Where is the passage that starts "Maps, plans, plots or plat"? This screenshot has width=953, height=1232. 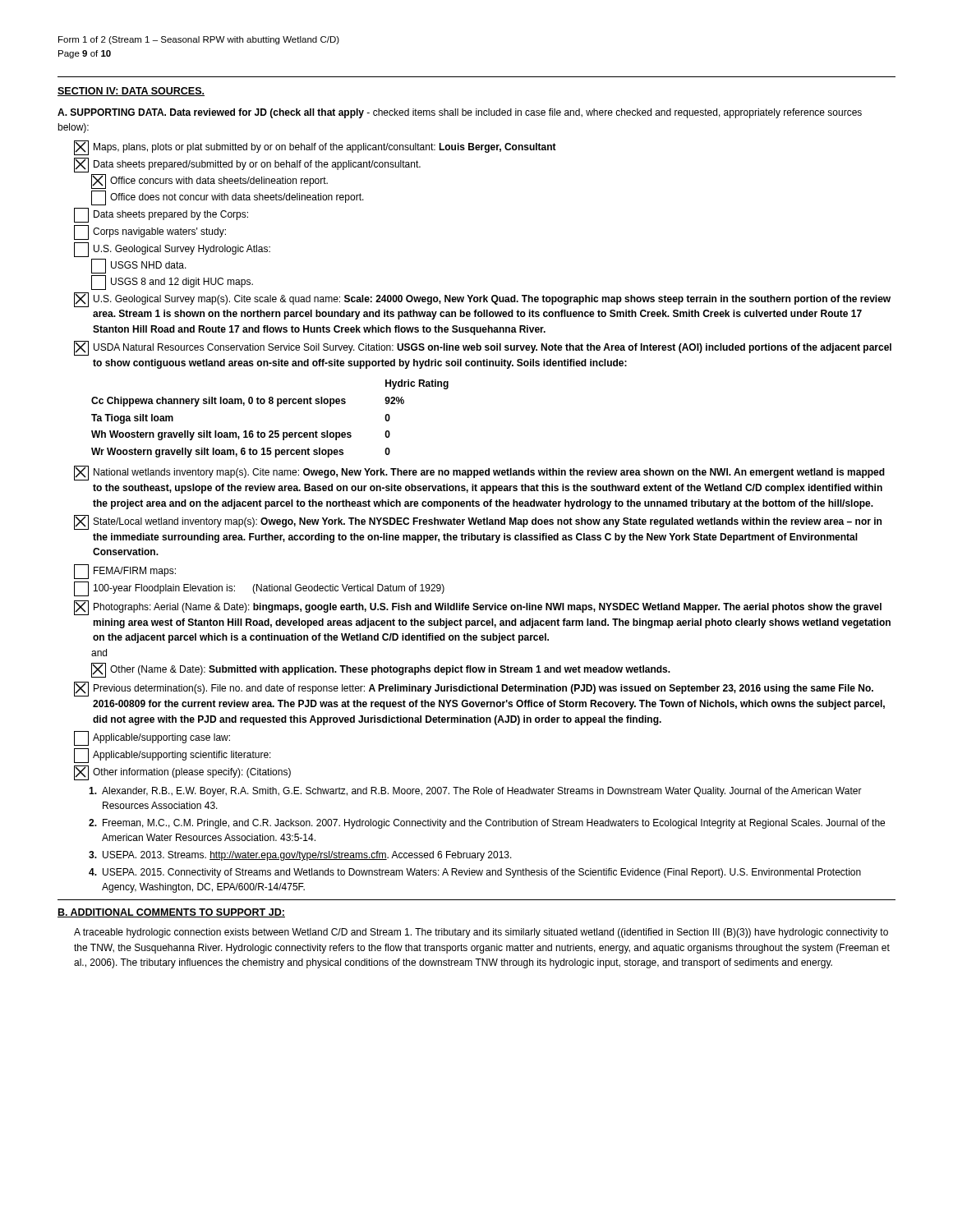(x=315, y=147)
